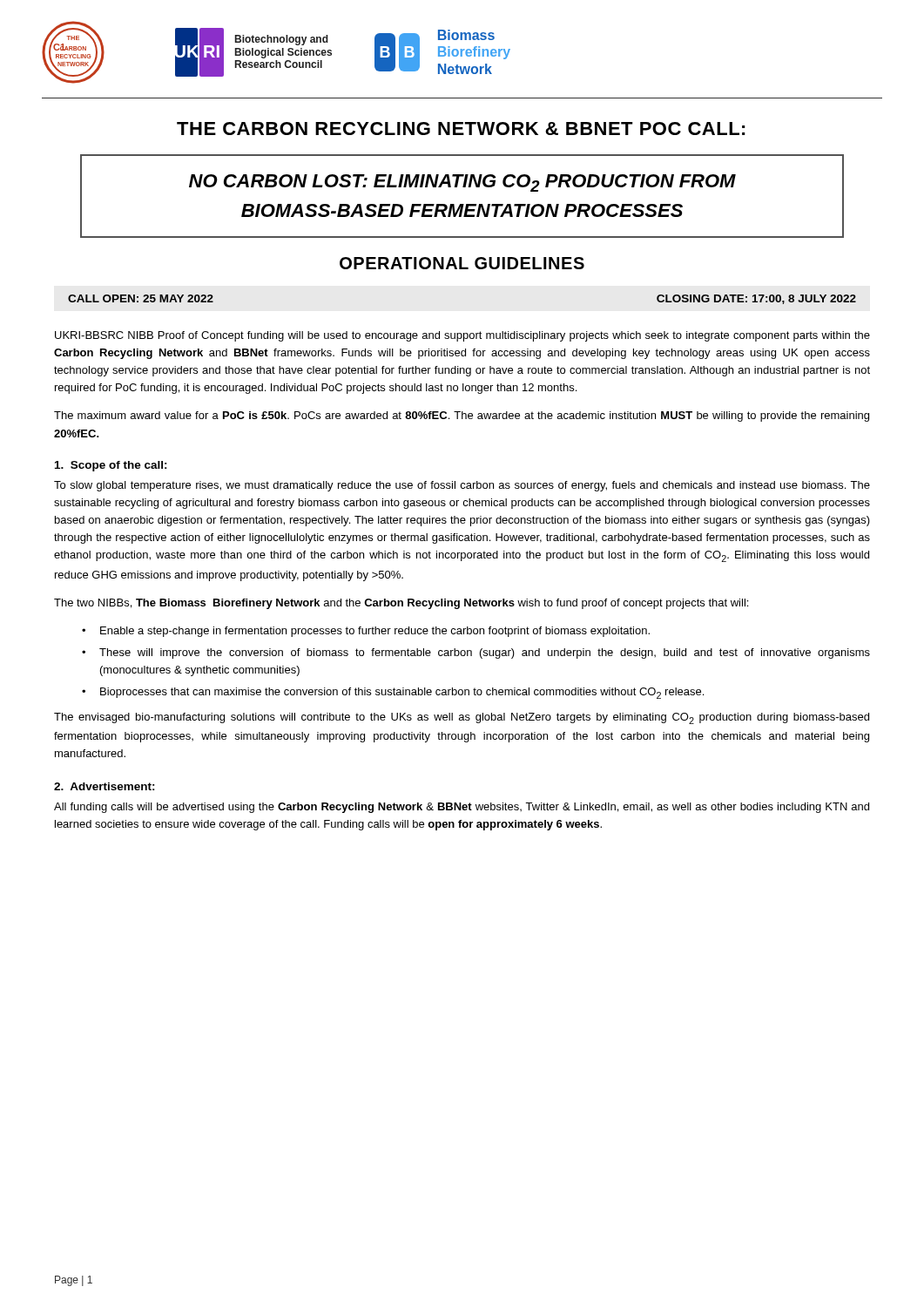Click on the block starting "The maximum award value for"
Viewport: 924px width, 1307px height.
click(x=462, y=424)
